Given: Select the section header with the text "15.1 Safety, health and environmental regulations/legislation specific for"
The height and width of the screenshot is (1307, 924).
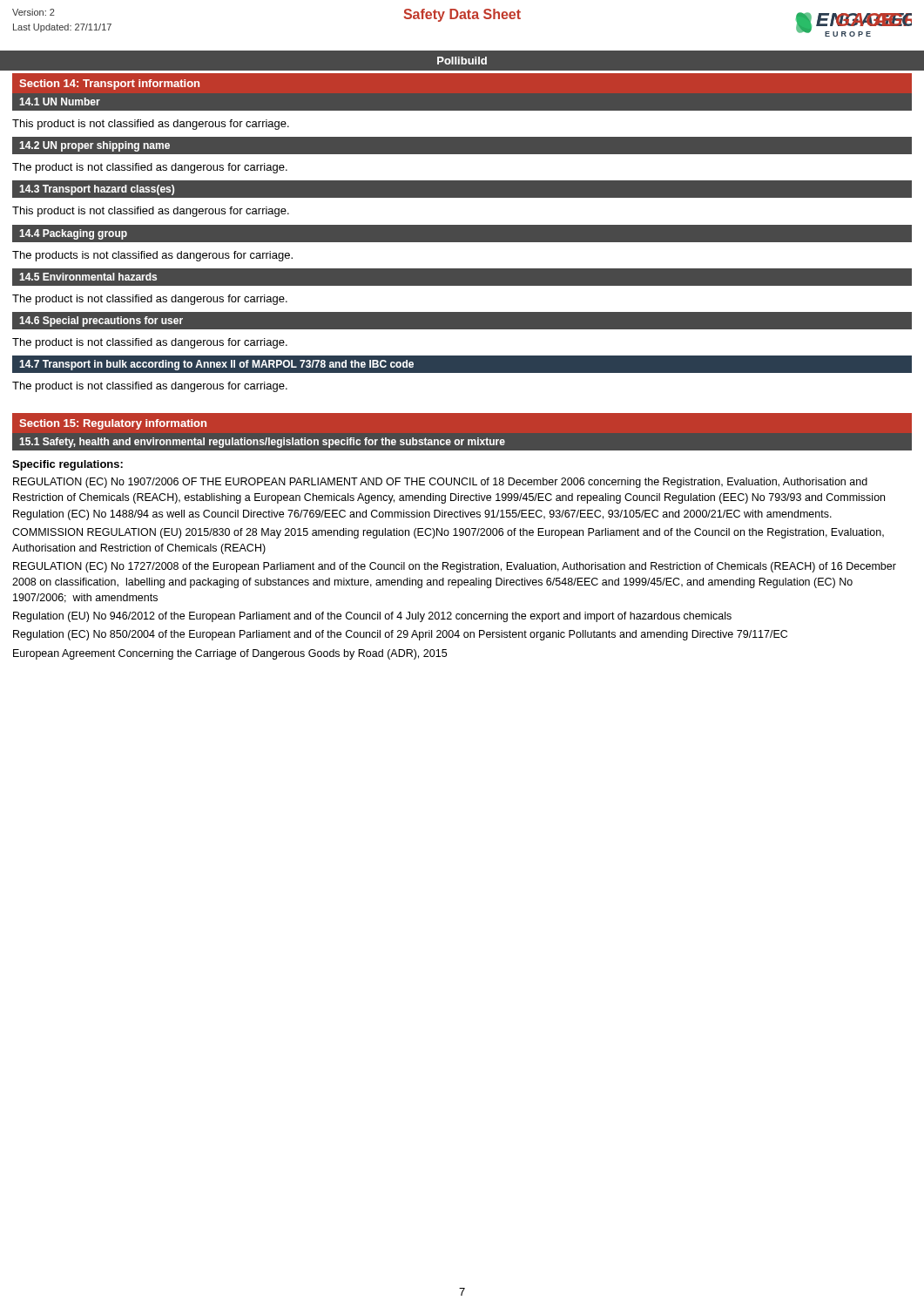Looking at the screenshot, I should tap(262, 442).
